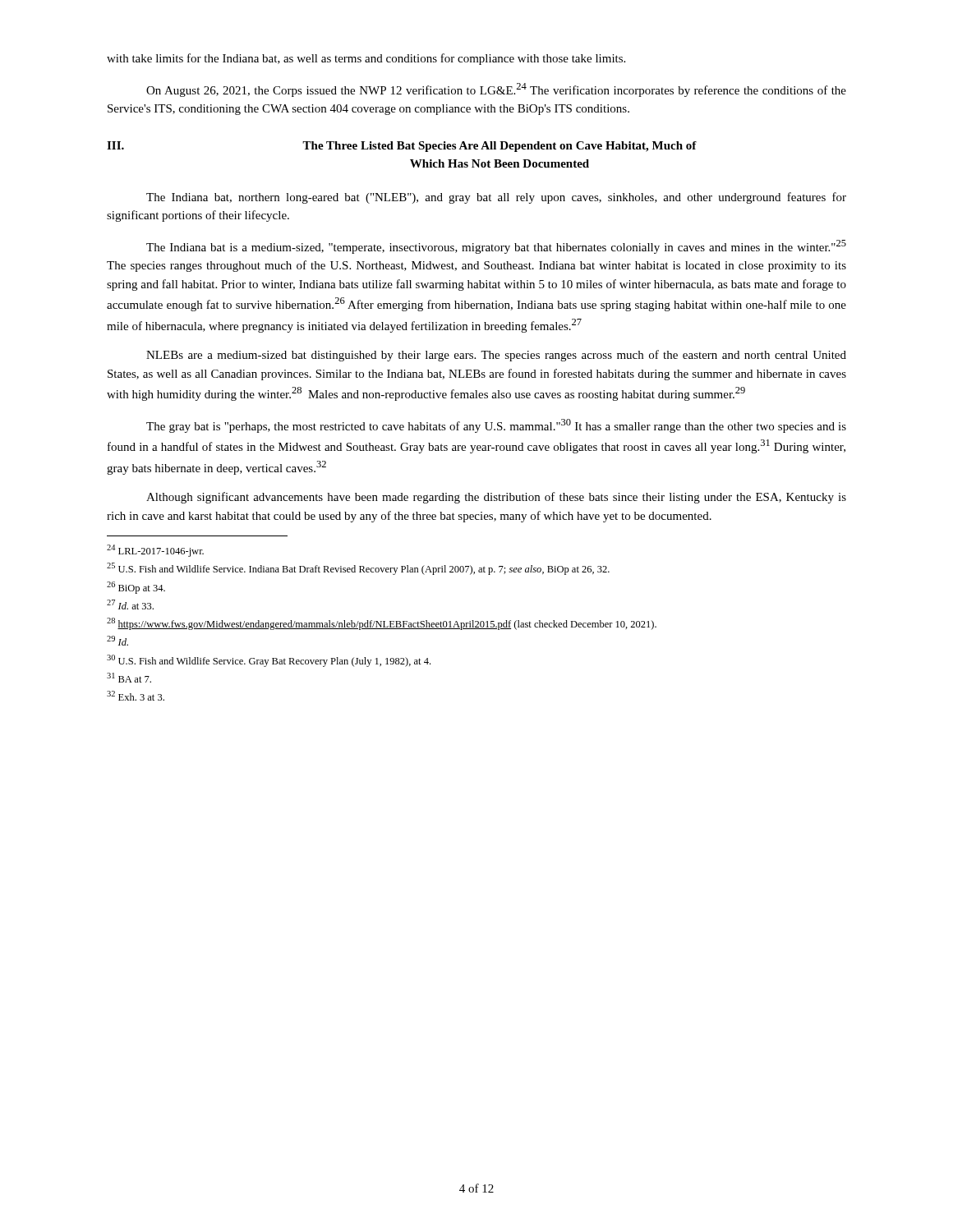Point to the region starting "24 LRL-2017-1046-jwr."
The height and width of the screenshot is (1232, 953).
point(156,550)
